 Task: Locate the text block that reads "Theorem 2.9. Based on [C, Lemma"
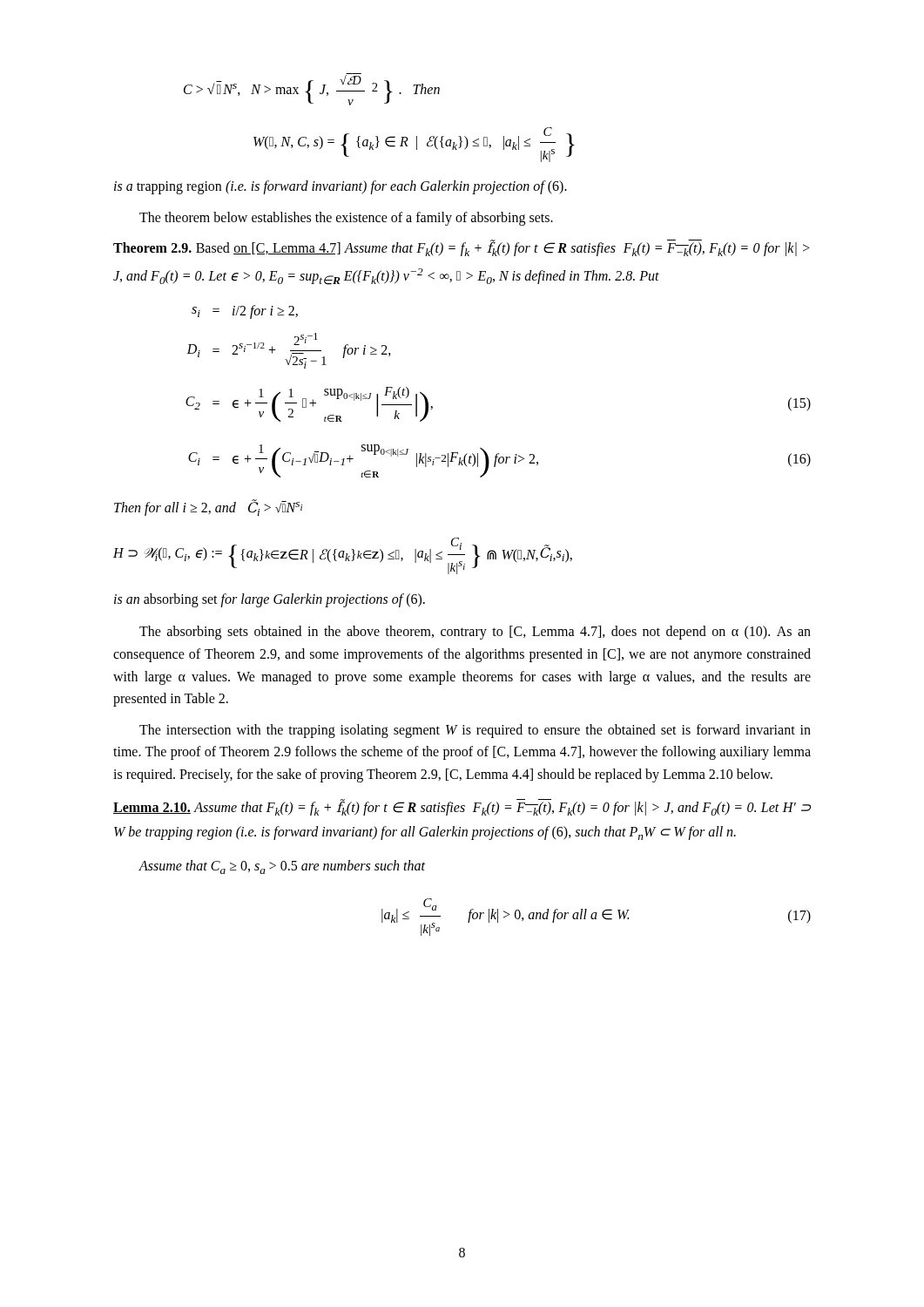click(462, 264)
